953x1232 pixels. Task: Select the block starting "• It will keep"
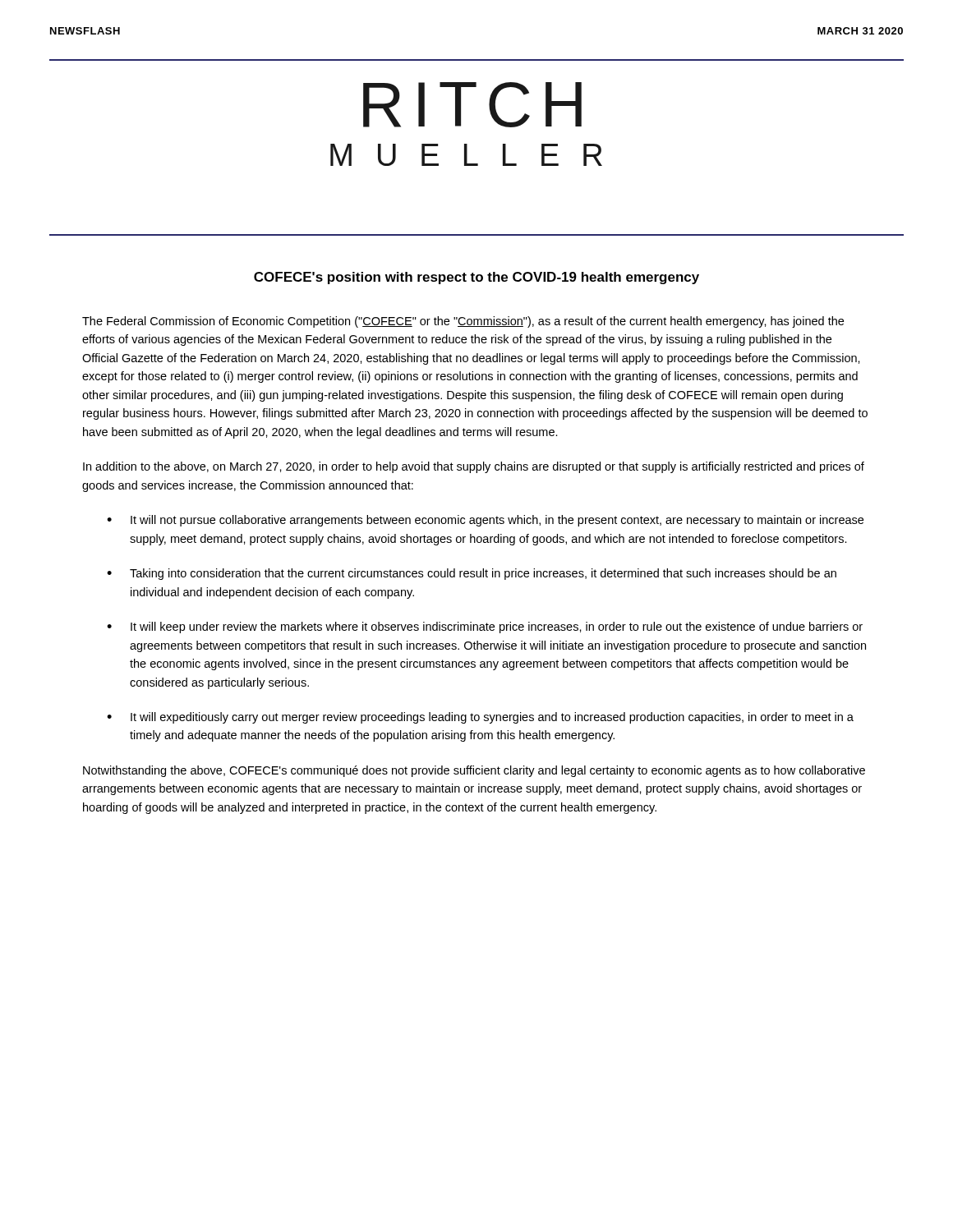489,655
